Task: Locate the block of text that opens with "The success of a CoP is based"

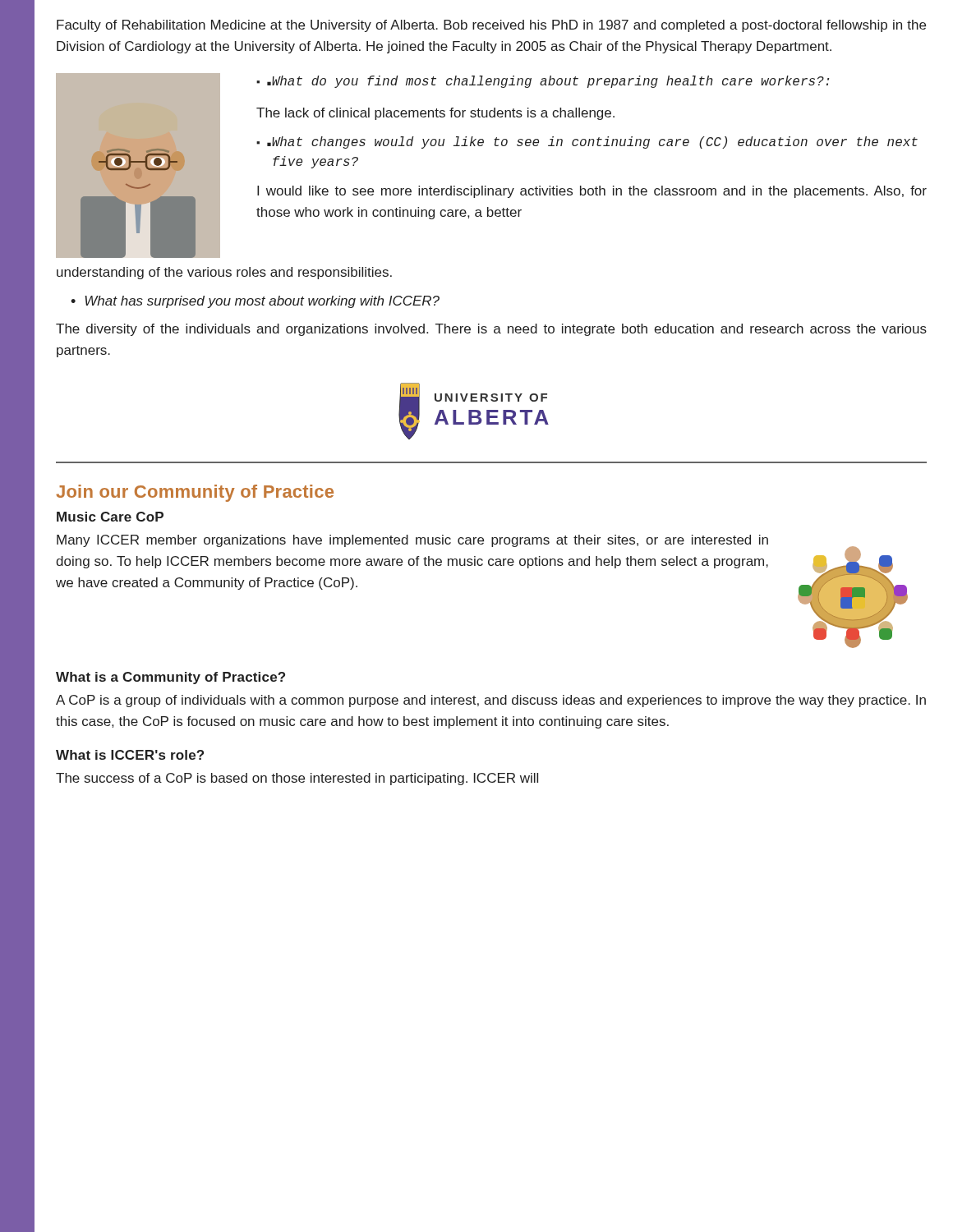Action: (298, 779)
